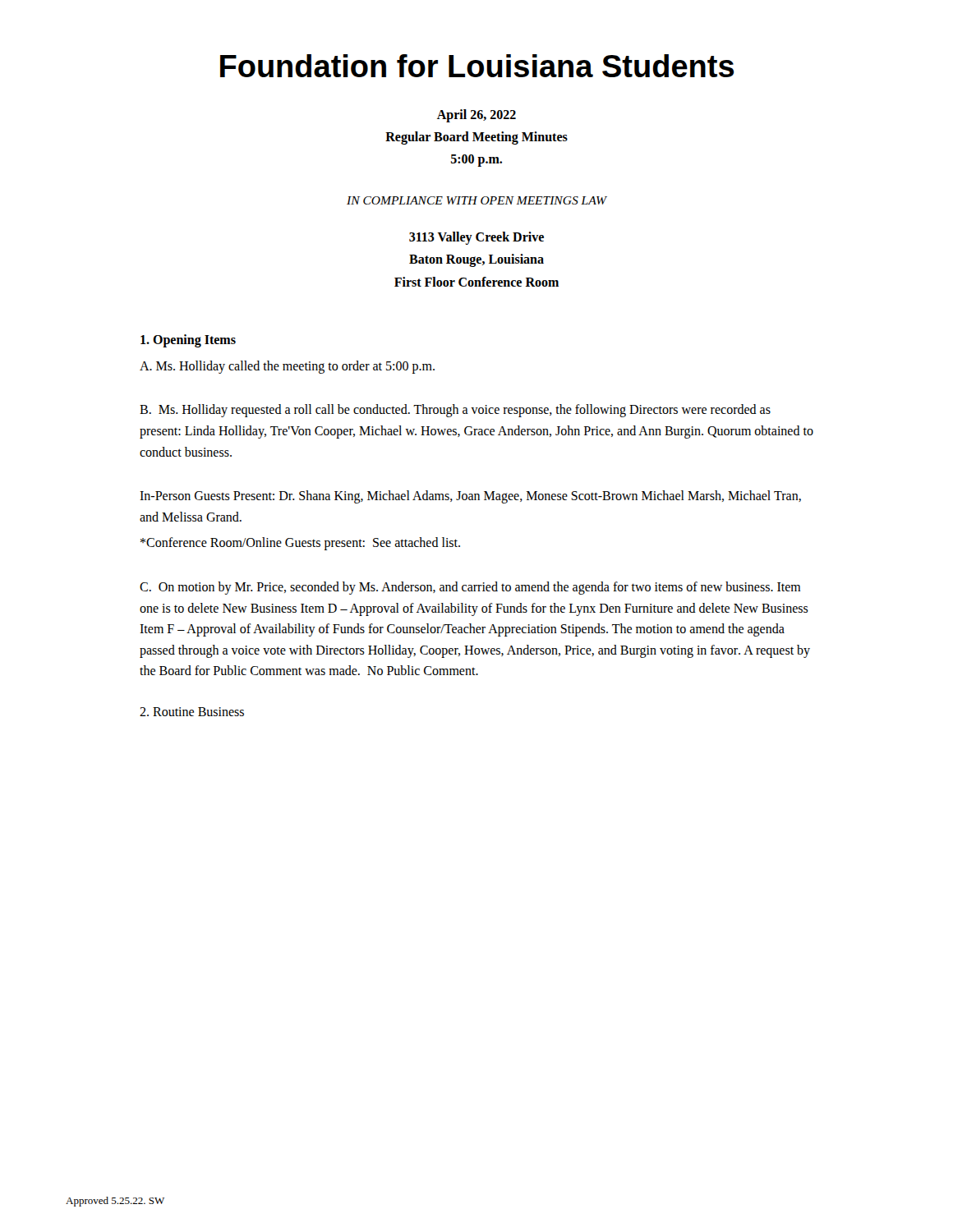The width and height of the screenshot is (953, 1232).
Task: Locate the title that says "Foundation for Louisiana Students"
Action: (x=476, y=67)
